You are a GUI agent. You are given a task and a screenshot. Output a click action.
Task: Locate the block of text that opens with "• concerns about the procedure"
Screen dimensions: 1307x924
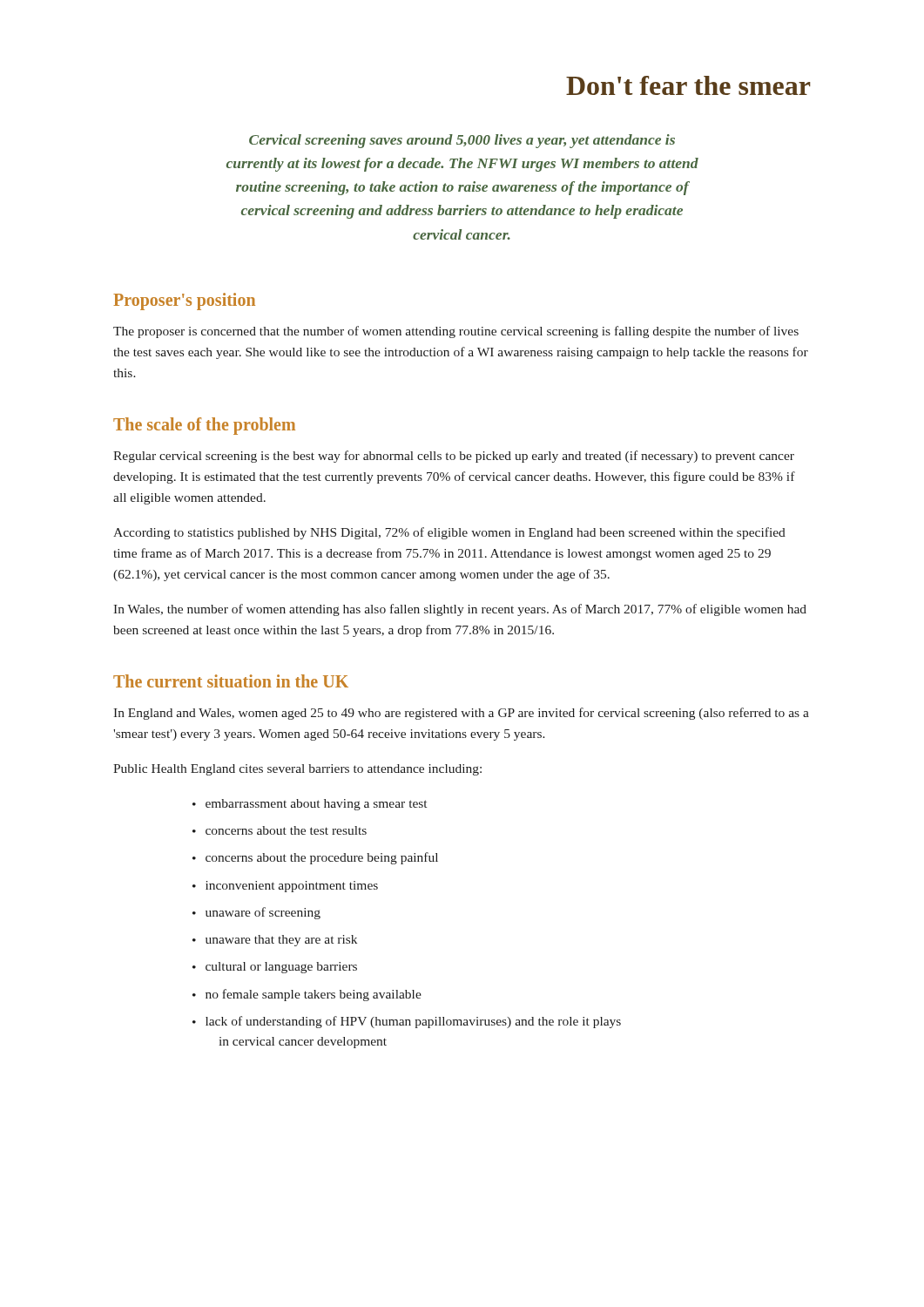point(315,858)
